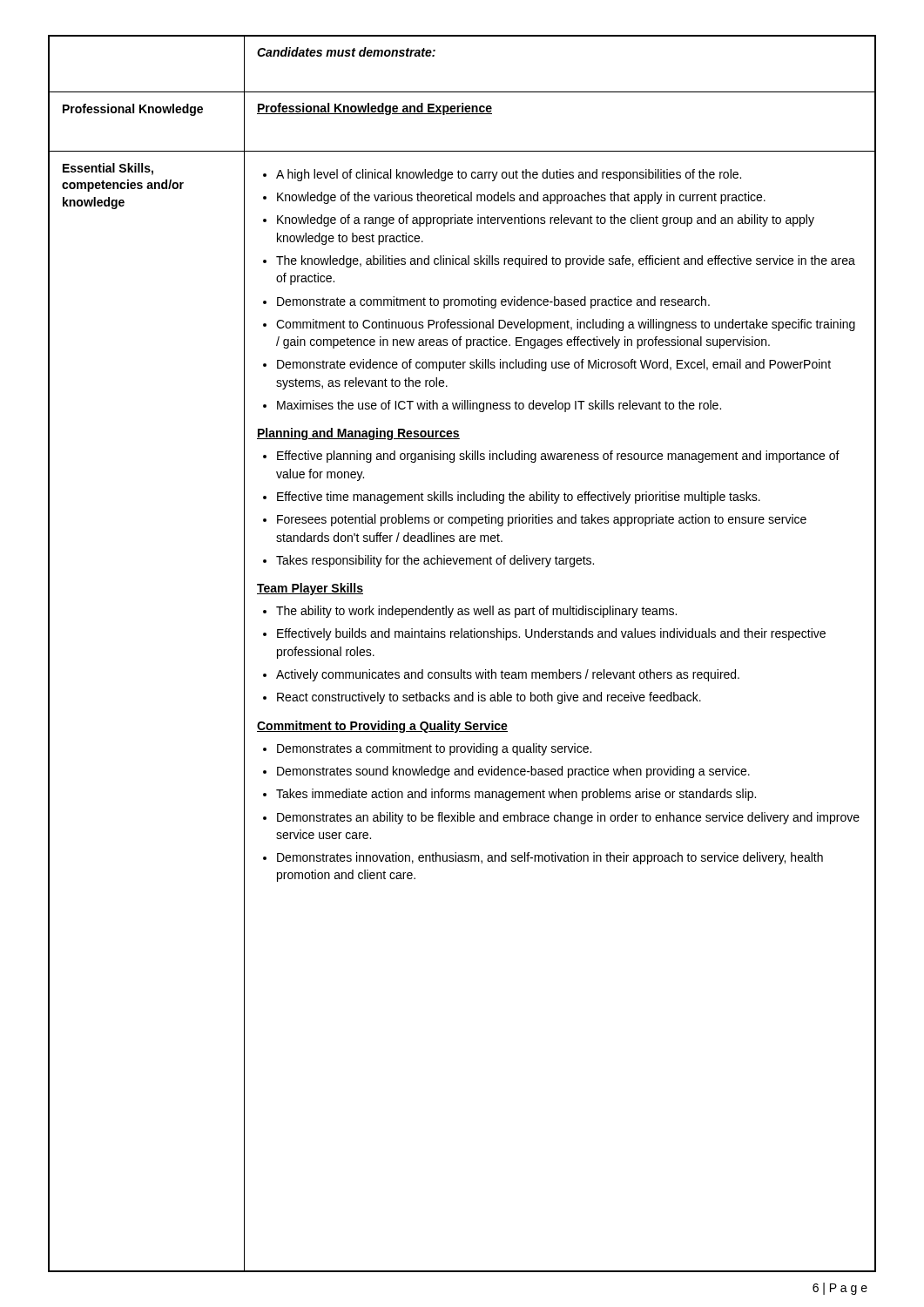Screen dimensions: 1307x924
Task: Click the passage that begins "Effectively builds and maintains"
Action: (x=551, y=643)
